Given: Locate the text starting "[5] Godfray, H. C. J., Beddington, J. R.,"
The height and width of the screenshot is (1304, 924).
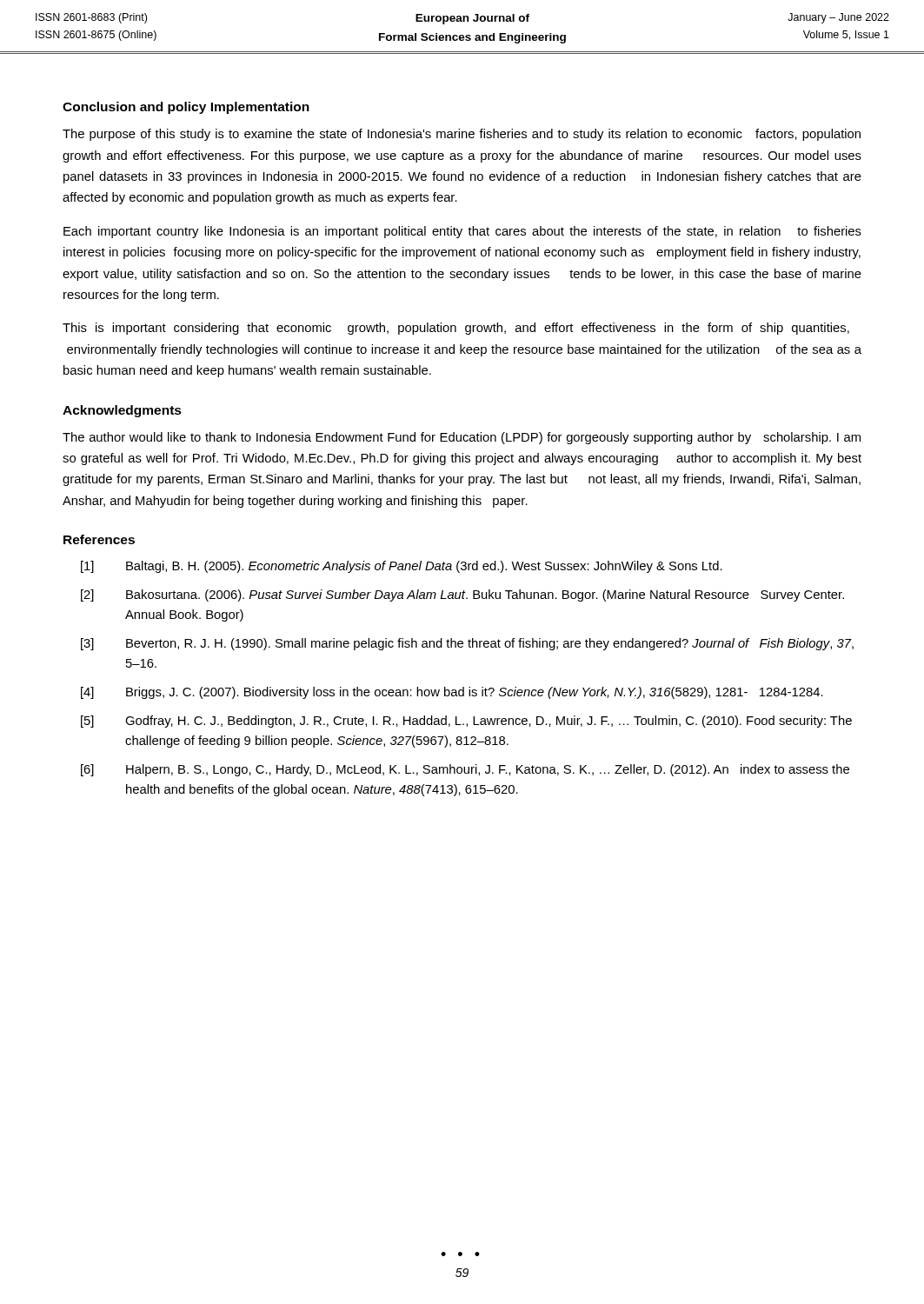Looking at the screenshot, I should pos(462,731).
